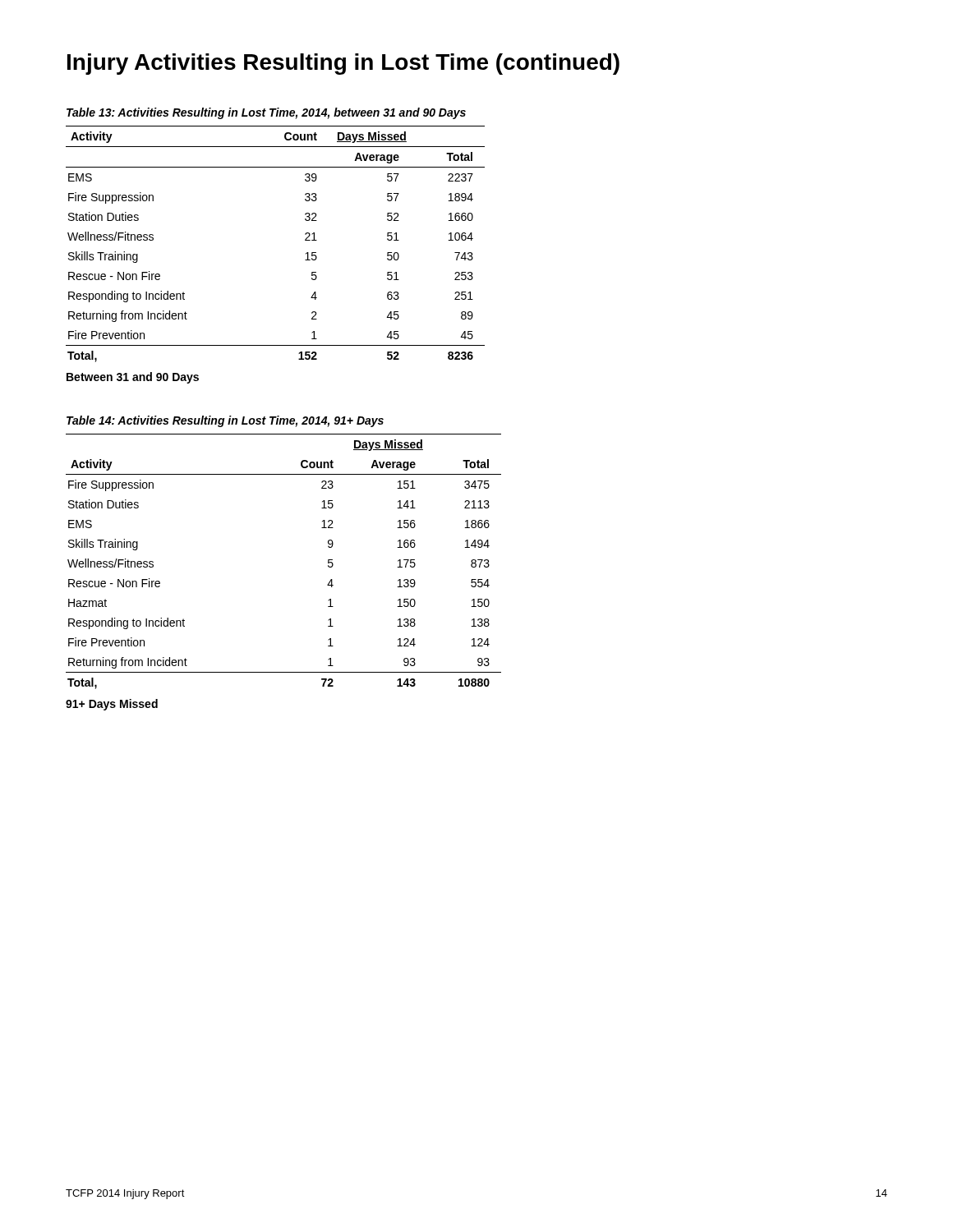Locate the passage starting "Table 14: Activities"

coord(225,421)
